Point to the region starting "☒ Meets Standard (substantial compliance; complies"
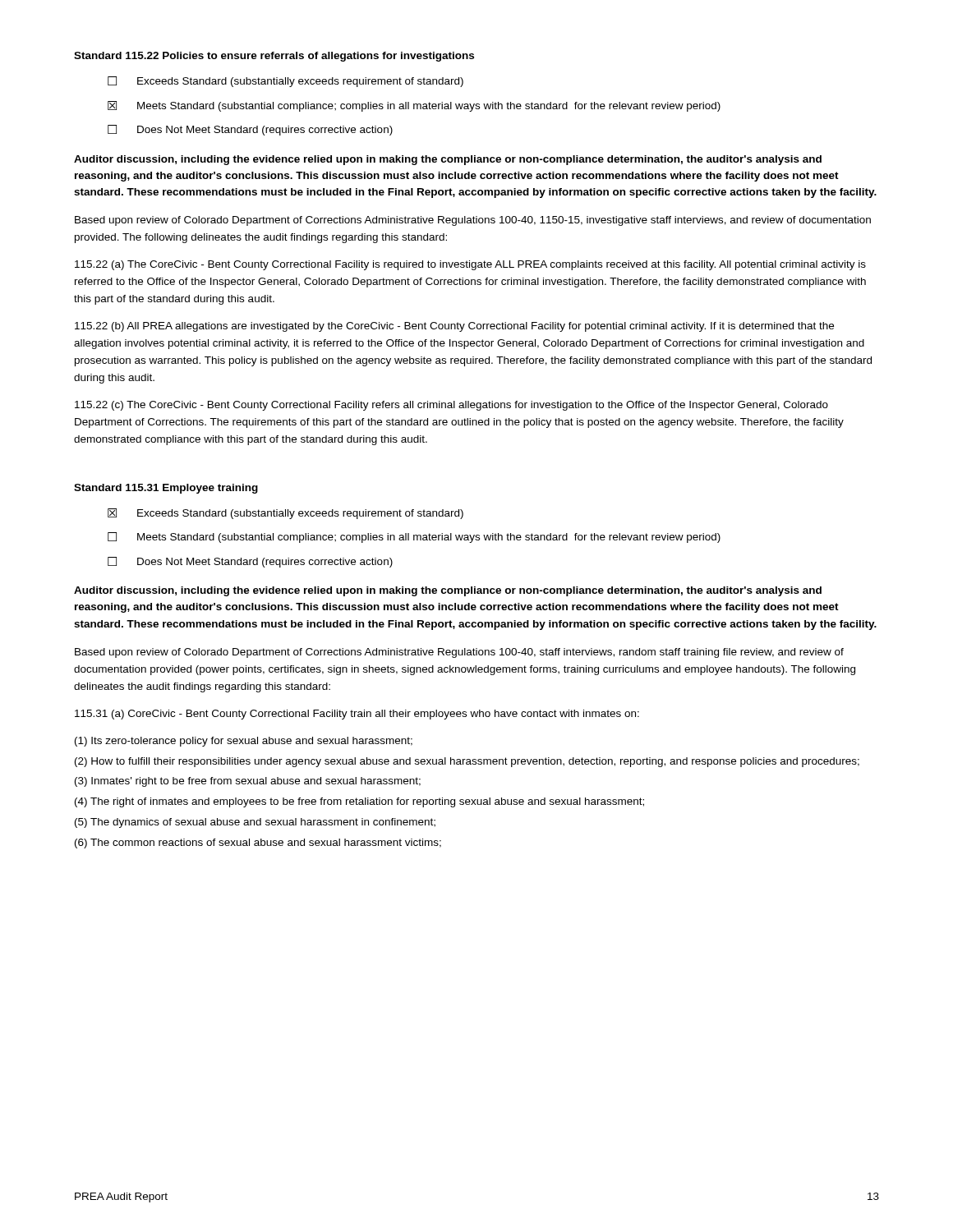The height and width of the screenshot is (1232, 953). 493,105
